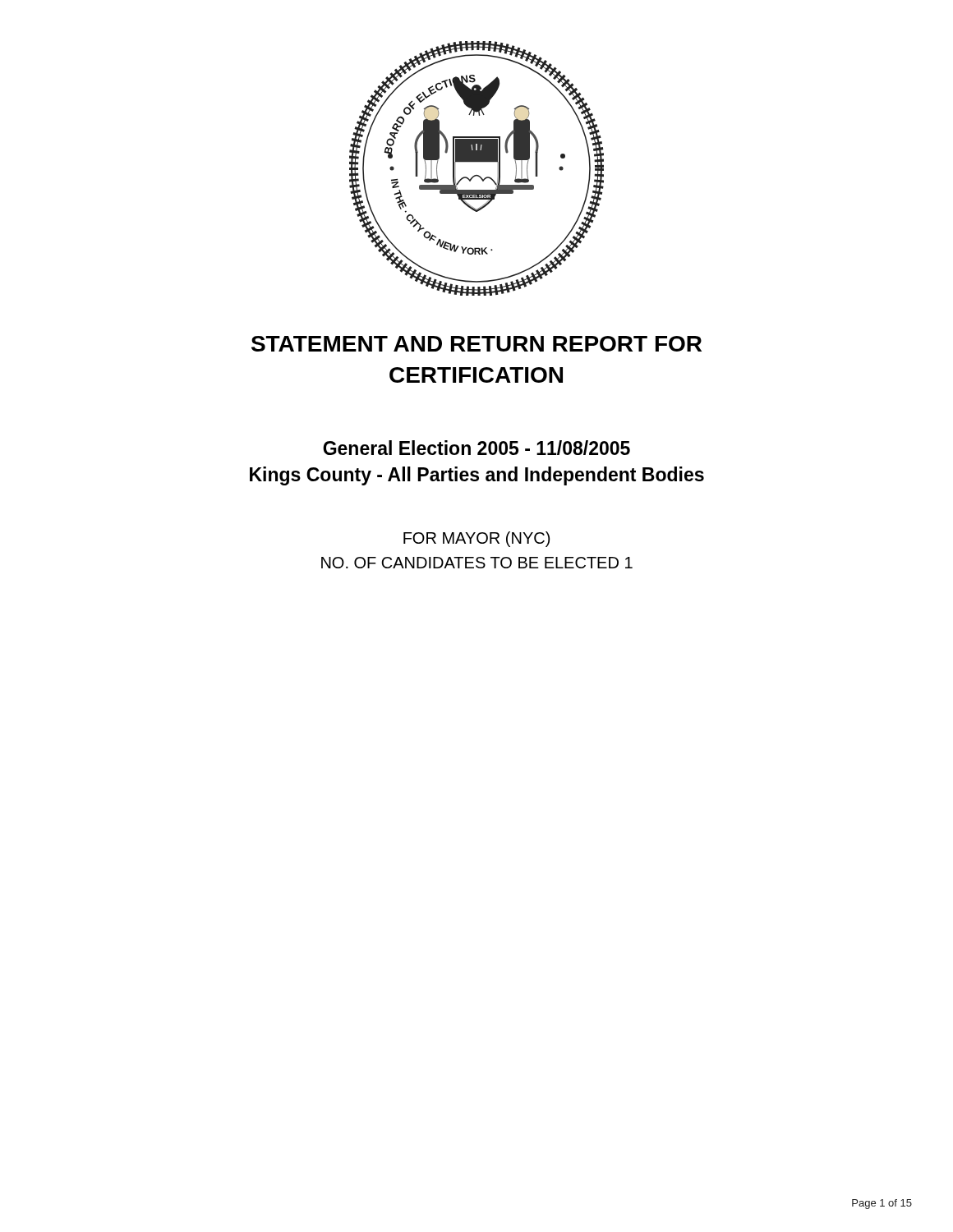Image resolution: width=953 pixels, height=1232 pixels.
Task: Where is the title that starts "STATEMENT AND RETURN REPORT"?
Action: (476, 360)
